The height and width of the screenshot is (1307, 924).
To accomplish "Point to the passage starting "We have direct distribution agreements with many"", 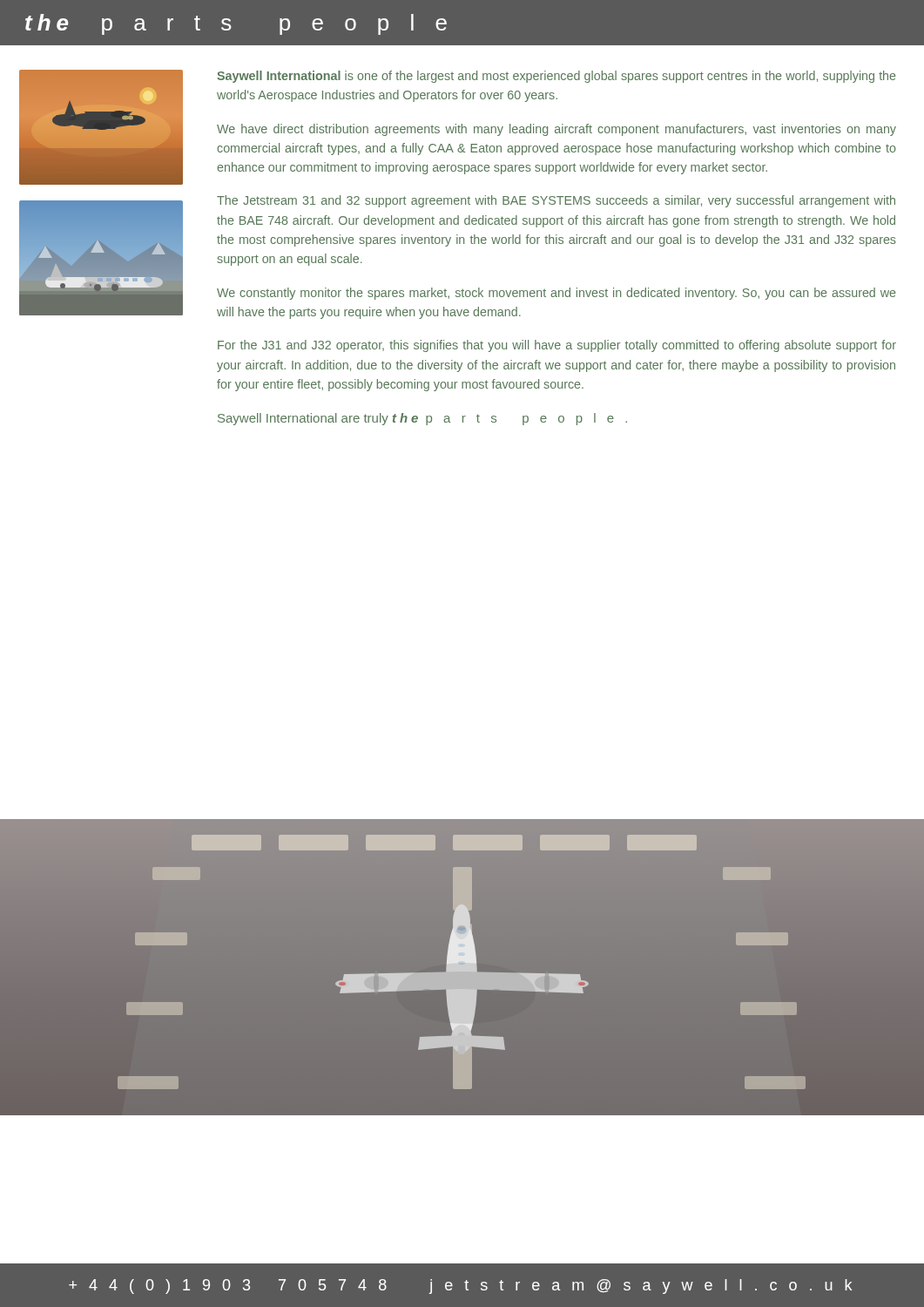I will [x=556, y=148].
